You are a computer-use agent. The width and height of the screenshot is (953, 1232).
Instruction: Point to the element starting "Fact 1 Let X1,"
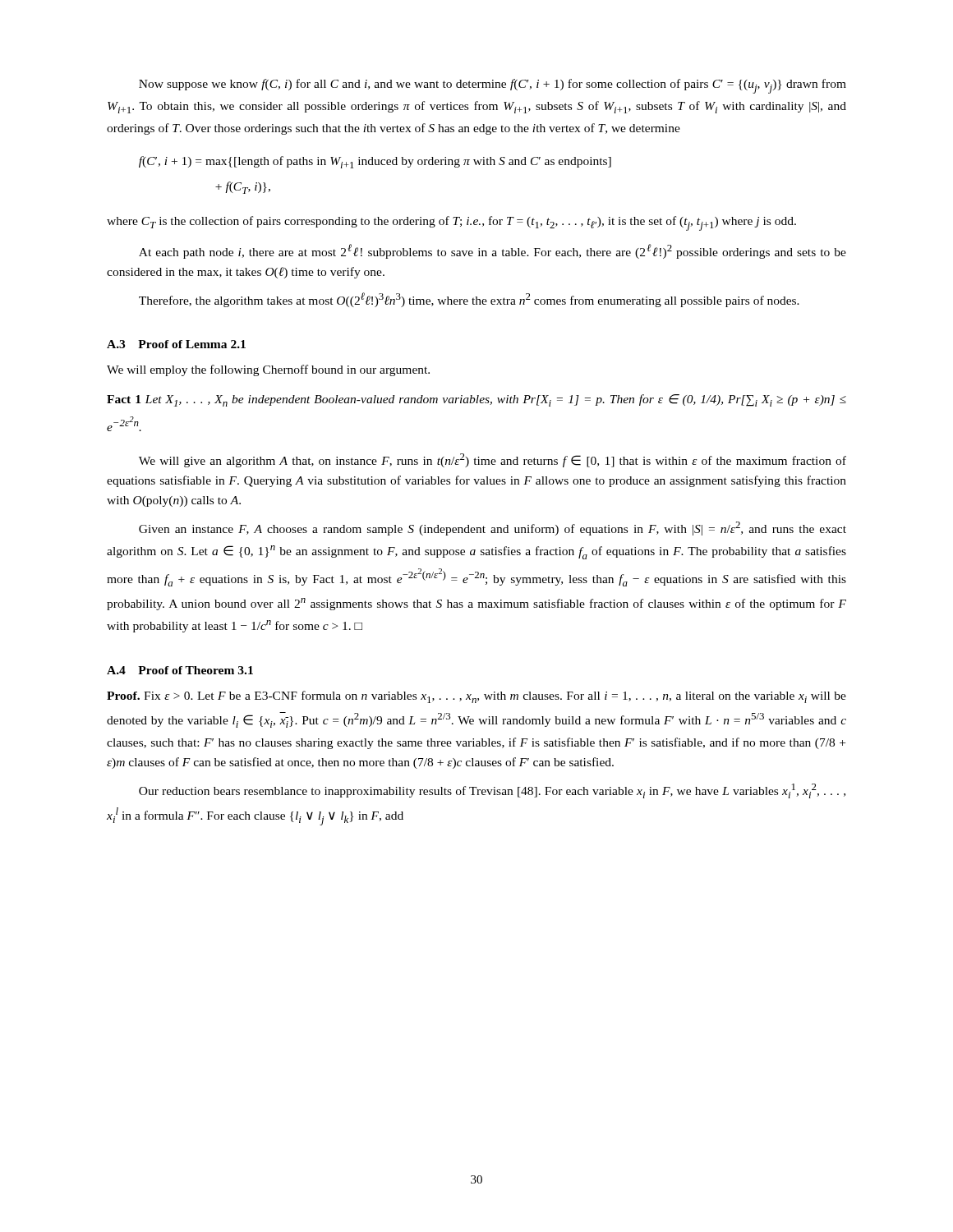[476, 413]
